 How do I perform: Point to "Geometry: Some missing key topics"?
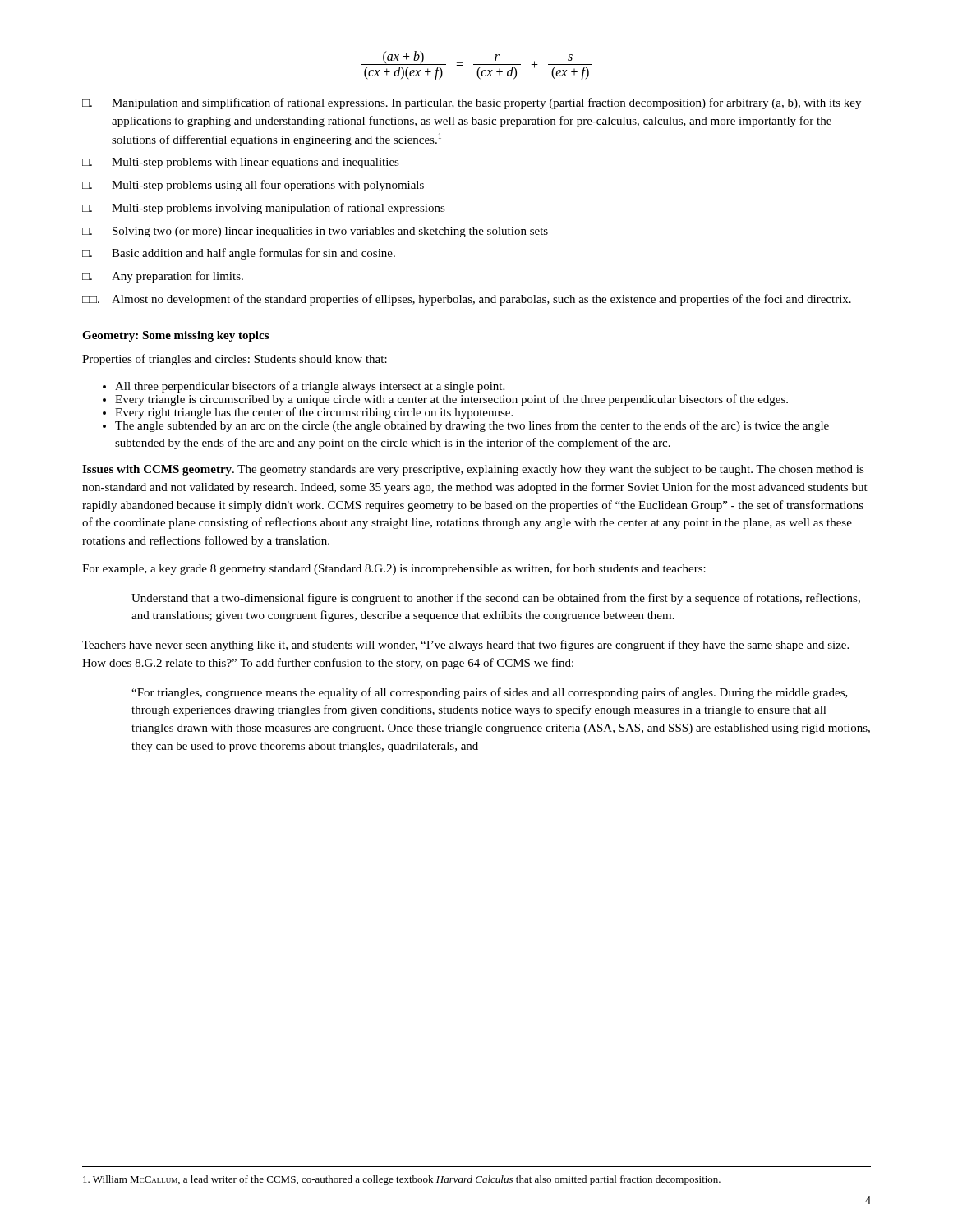pyautogui.click(x=176, y=335)
